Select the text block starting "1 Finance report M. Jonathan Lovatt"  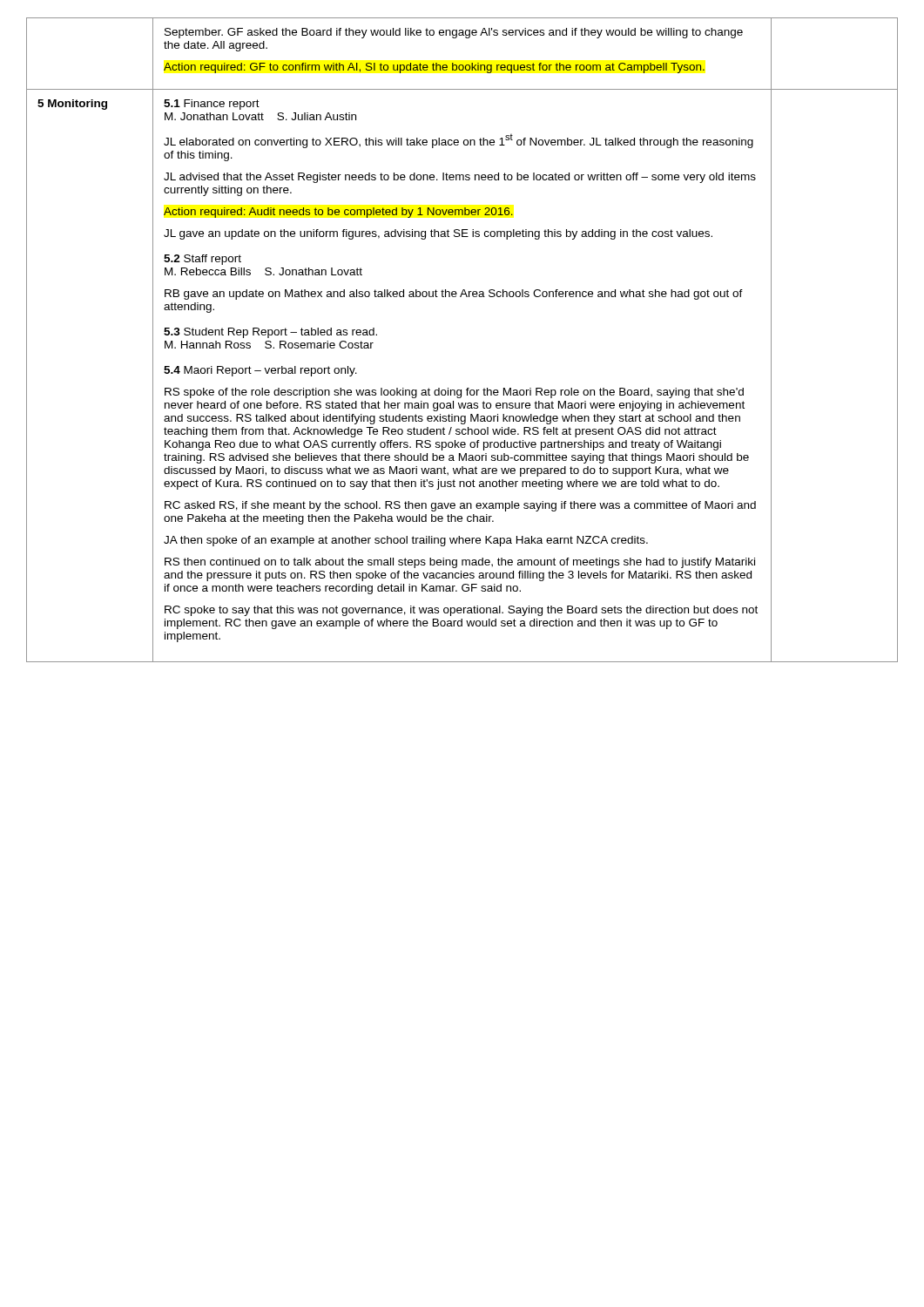[x=212, y=105]
